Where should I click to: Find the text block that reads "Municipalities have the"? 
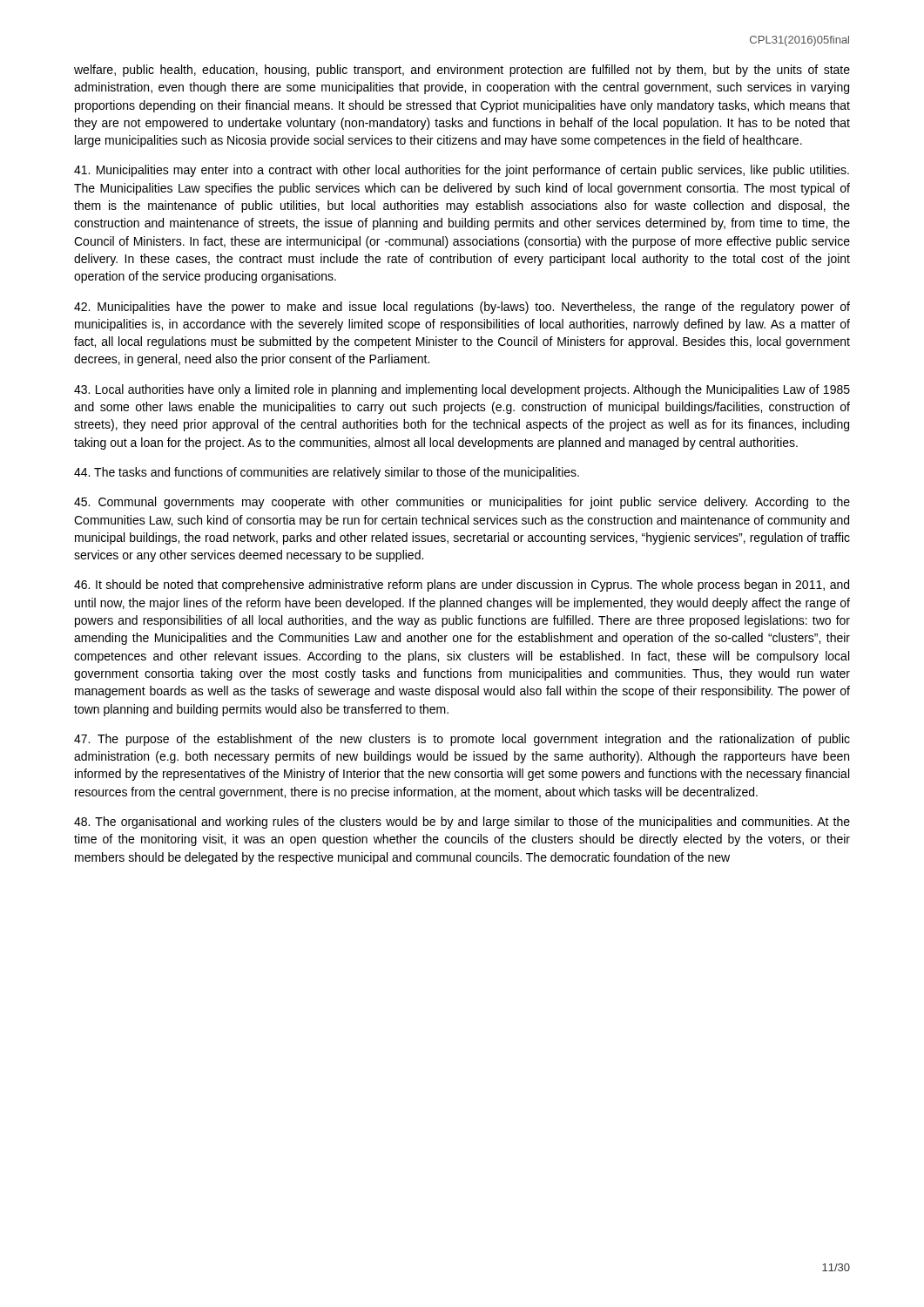(462, 333)
